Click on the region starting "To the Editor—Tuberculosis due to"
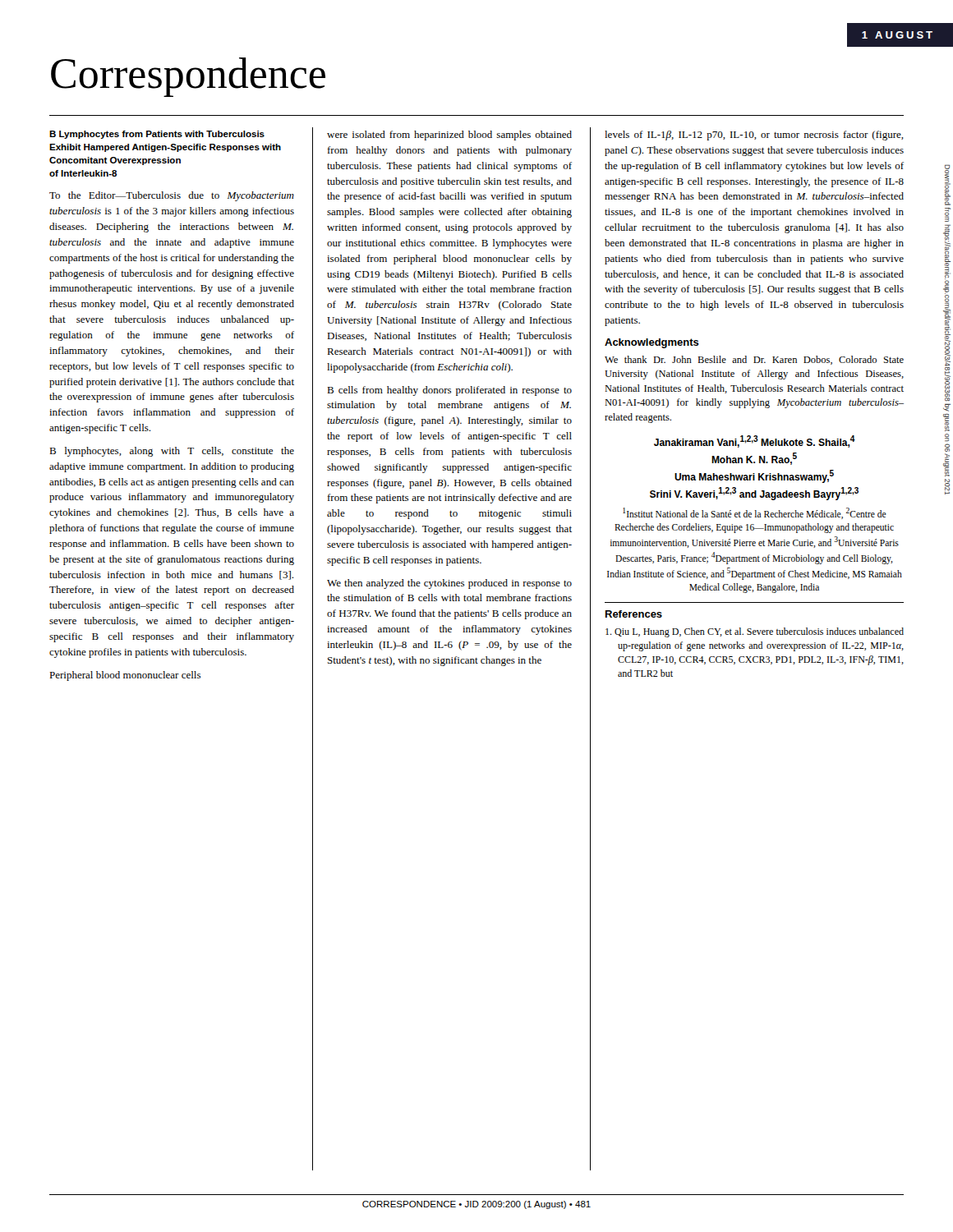Screen dimensions: 1232x953 [172, 311]
